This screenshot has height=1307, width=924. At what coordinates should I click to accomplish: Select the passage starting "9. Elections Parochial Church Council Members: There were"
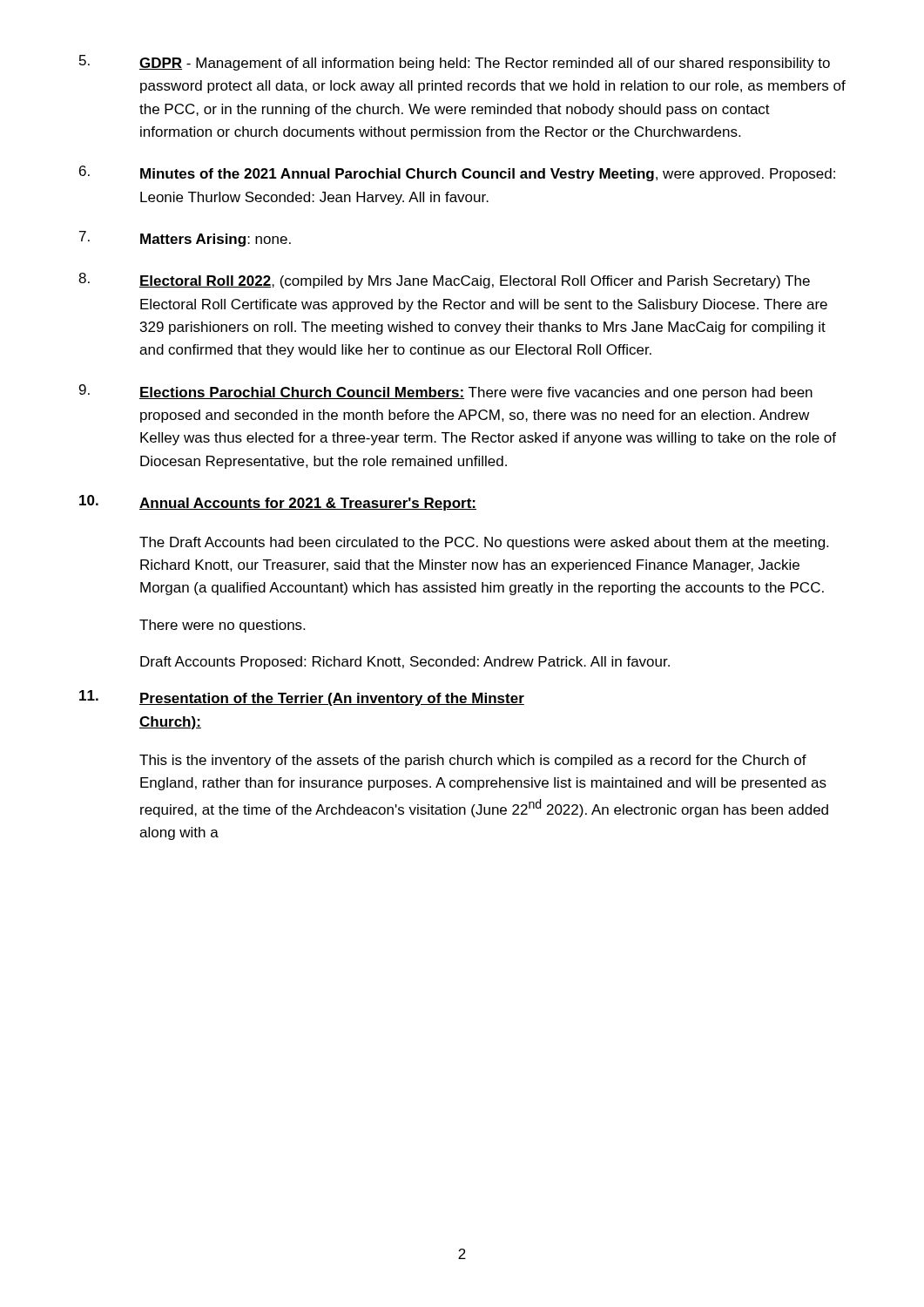(462, 427)
